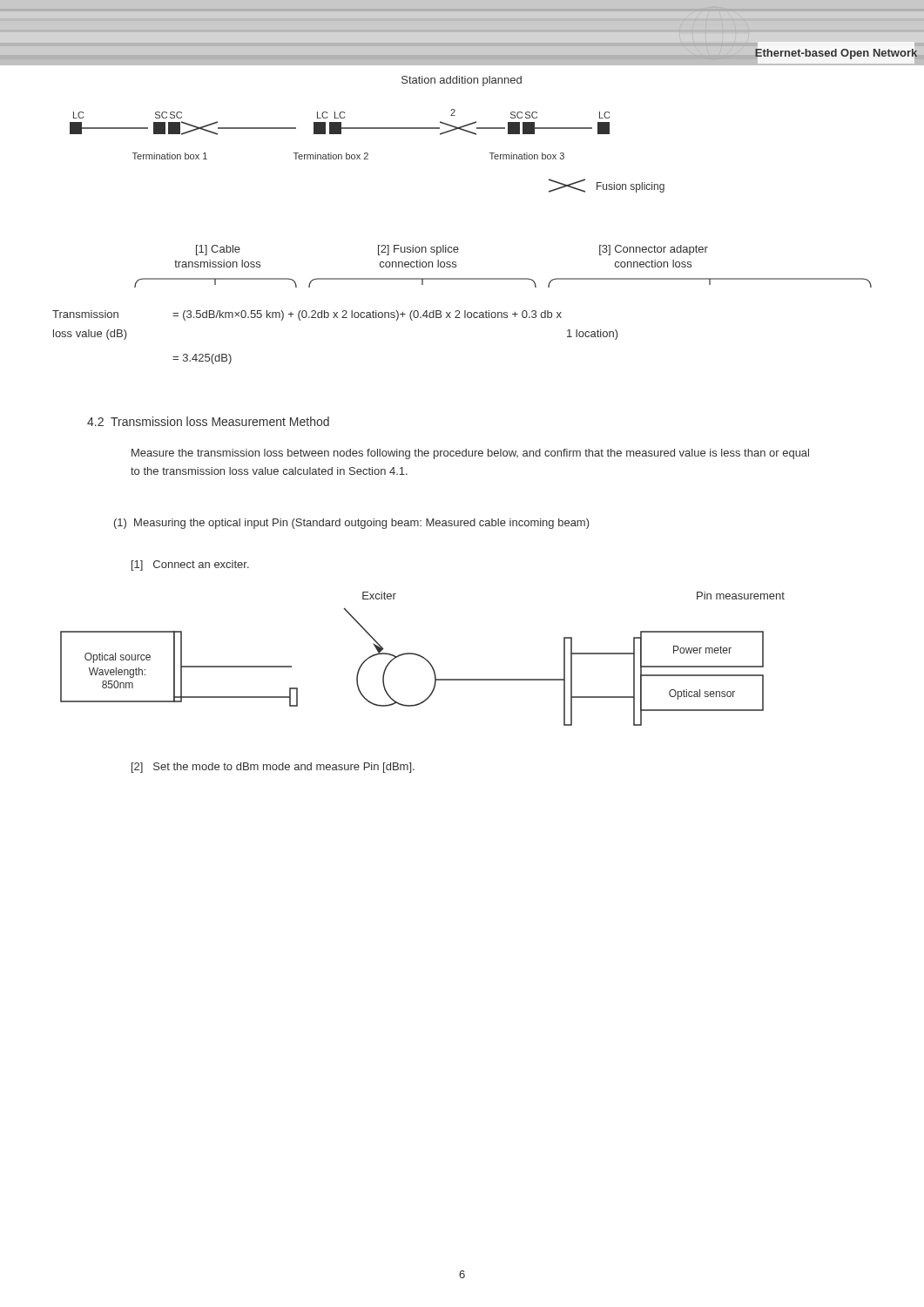
Task: Find "[1] Connect an exciter." on this page
Action: [190, 564]
